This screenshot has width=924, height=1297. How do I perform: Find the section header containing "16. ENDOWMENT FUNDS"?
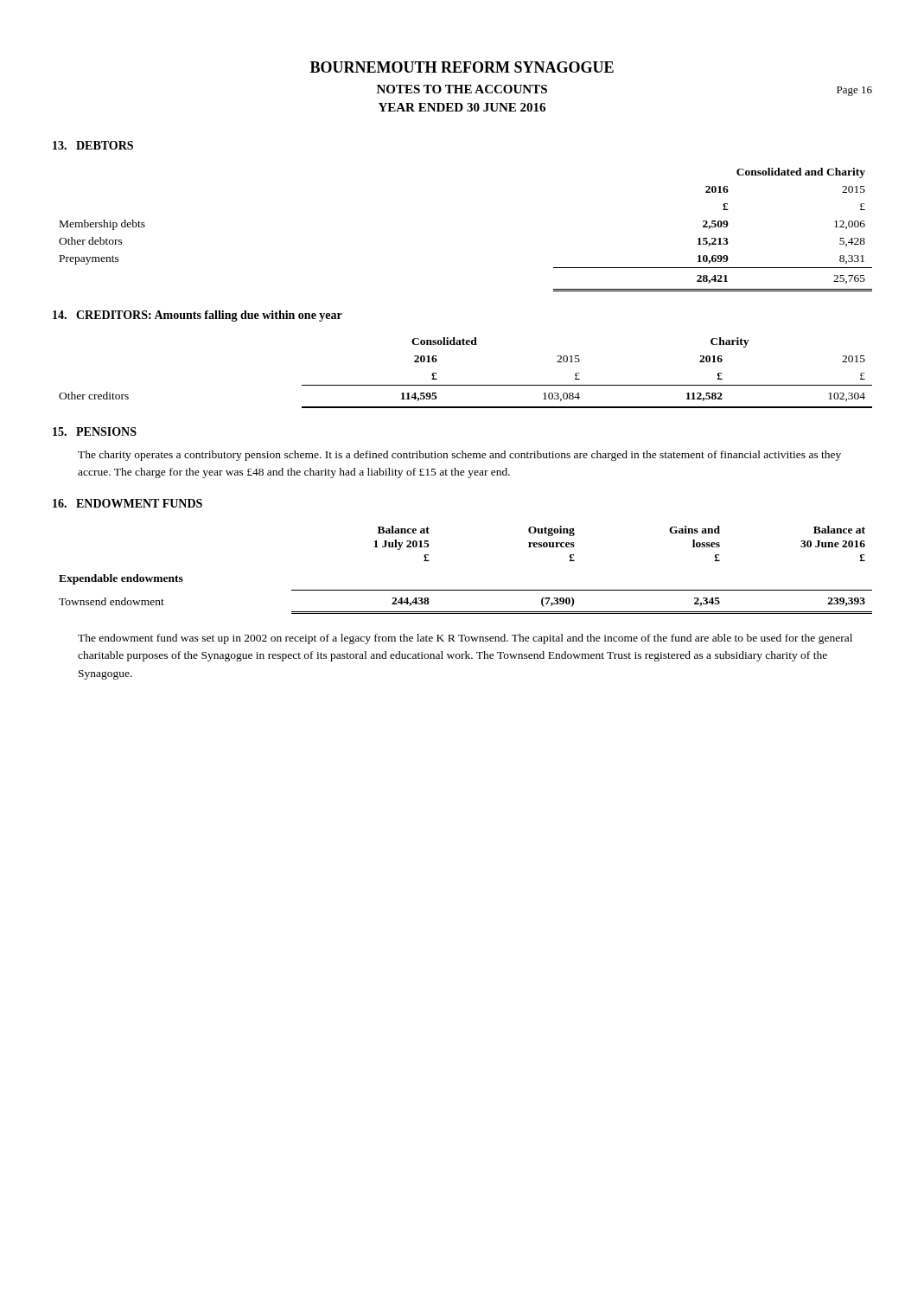pyautogui.click(x=127, y=503)
